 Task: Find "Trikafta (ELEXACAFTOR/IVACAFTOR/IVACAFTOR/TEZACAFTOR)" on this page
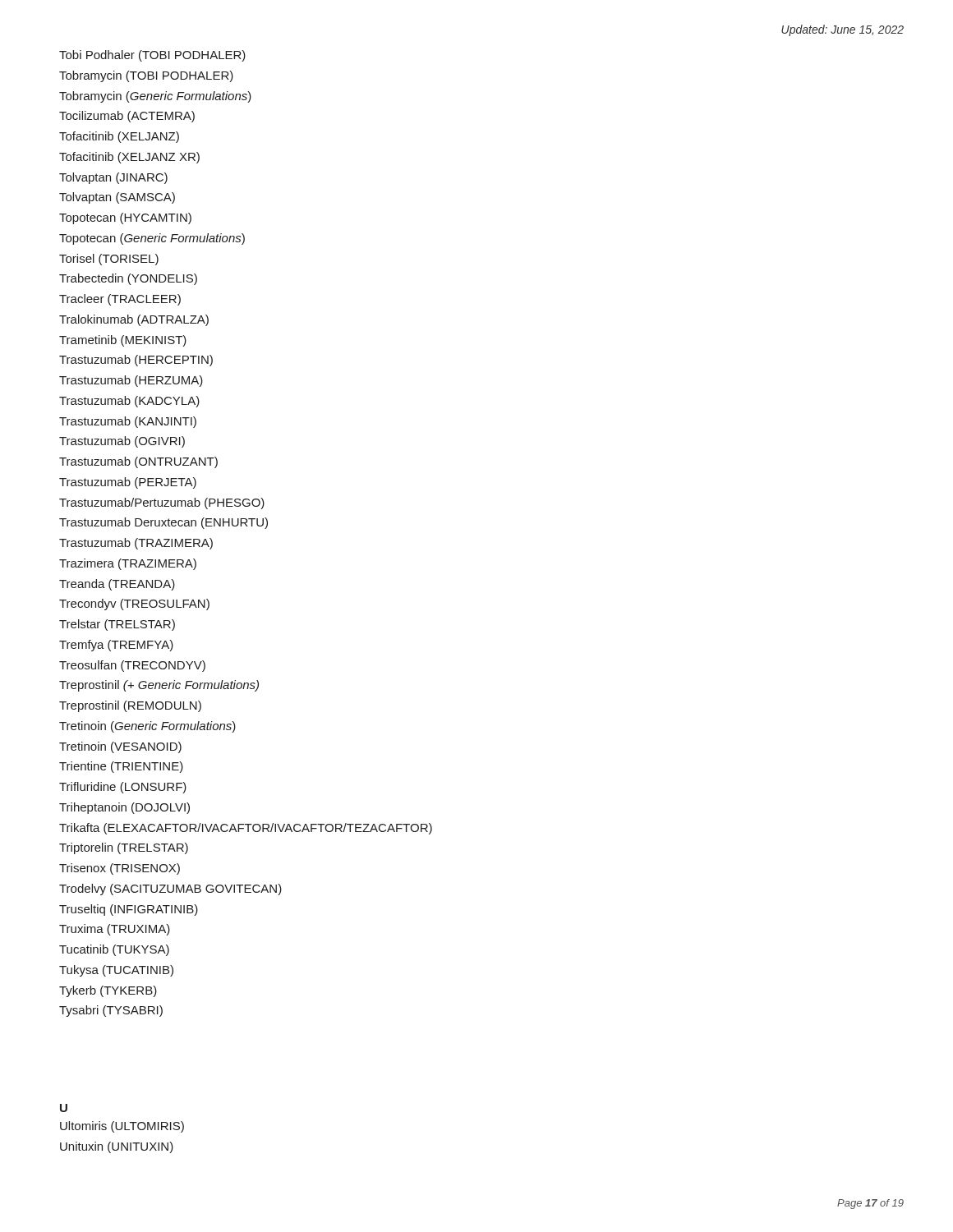pyautogui.click(x=246, y=827)
